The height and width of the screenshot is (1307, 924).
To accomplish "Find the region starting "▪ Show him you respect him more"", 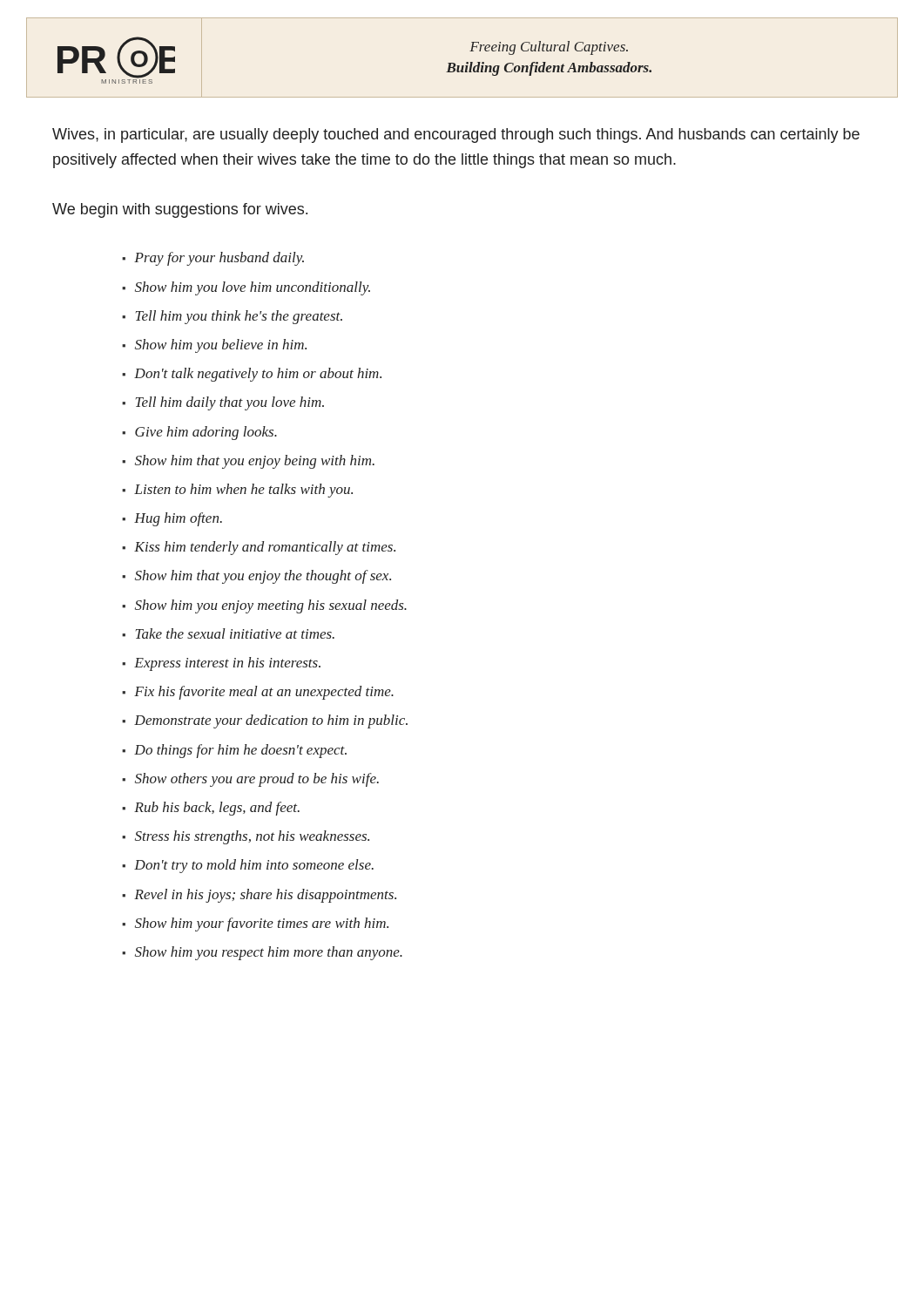I will pyautogui.click(x=263, y=952).
